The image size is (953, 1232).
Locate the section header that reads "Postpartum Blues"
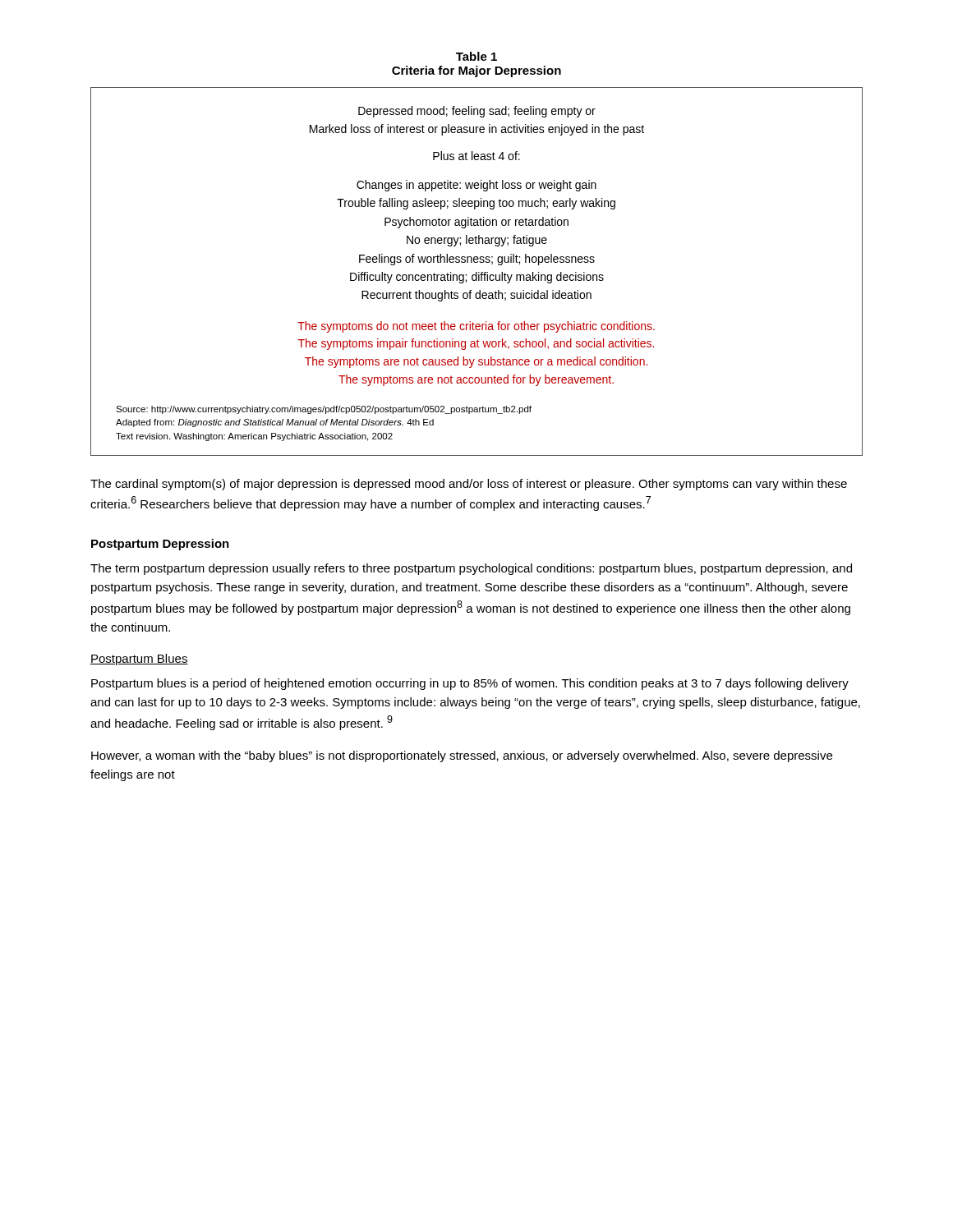139,658
